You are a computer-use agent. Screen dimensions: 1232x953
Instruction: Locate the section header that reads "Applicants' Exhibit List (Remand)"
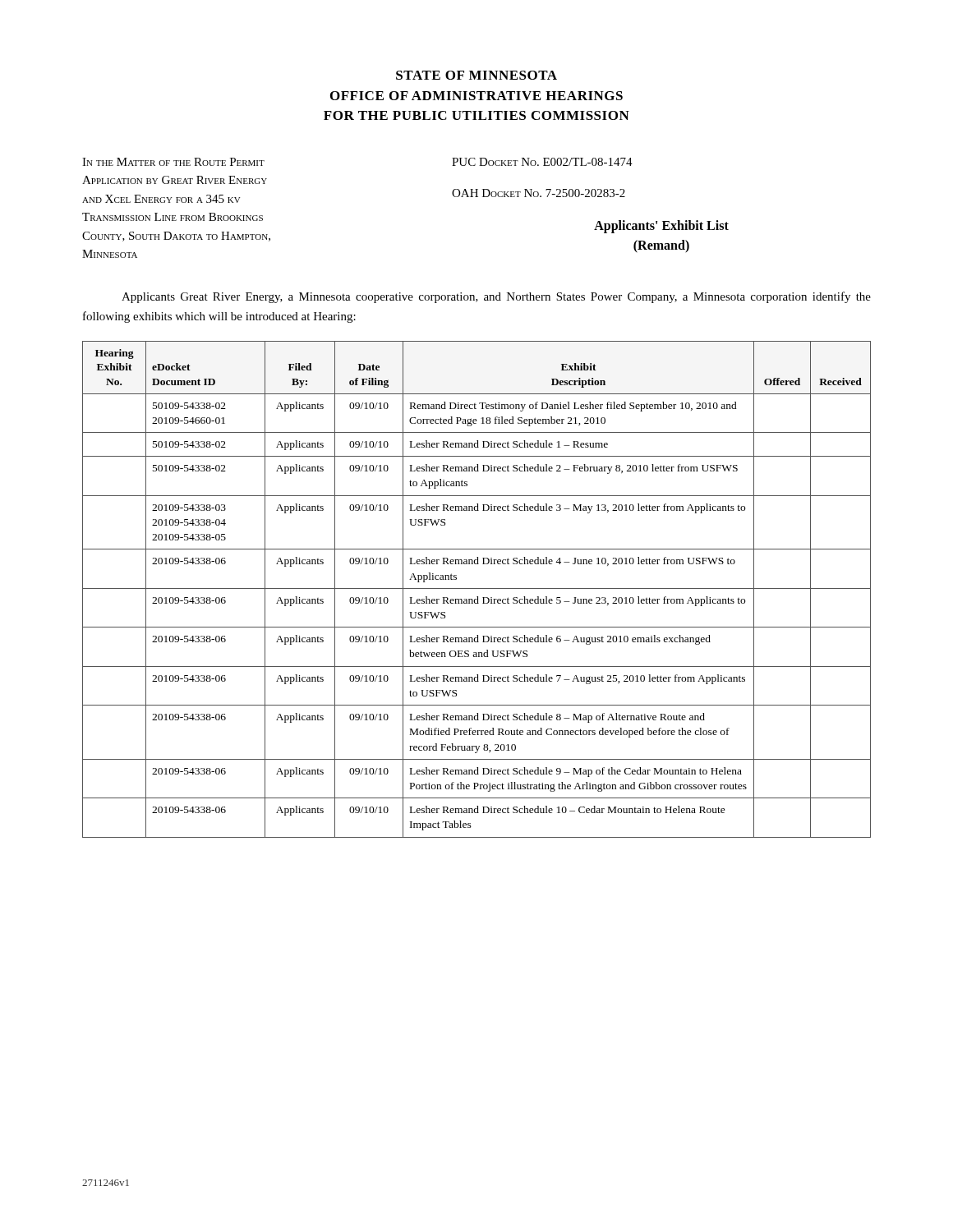(x=661, y=236)
